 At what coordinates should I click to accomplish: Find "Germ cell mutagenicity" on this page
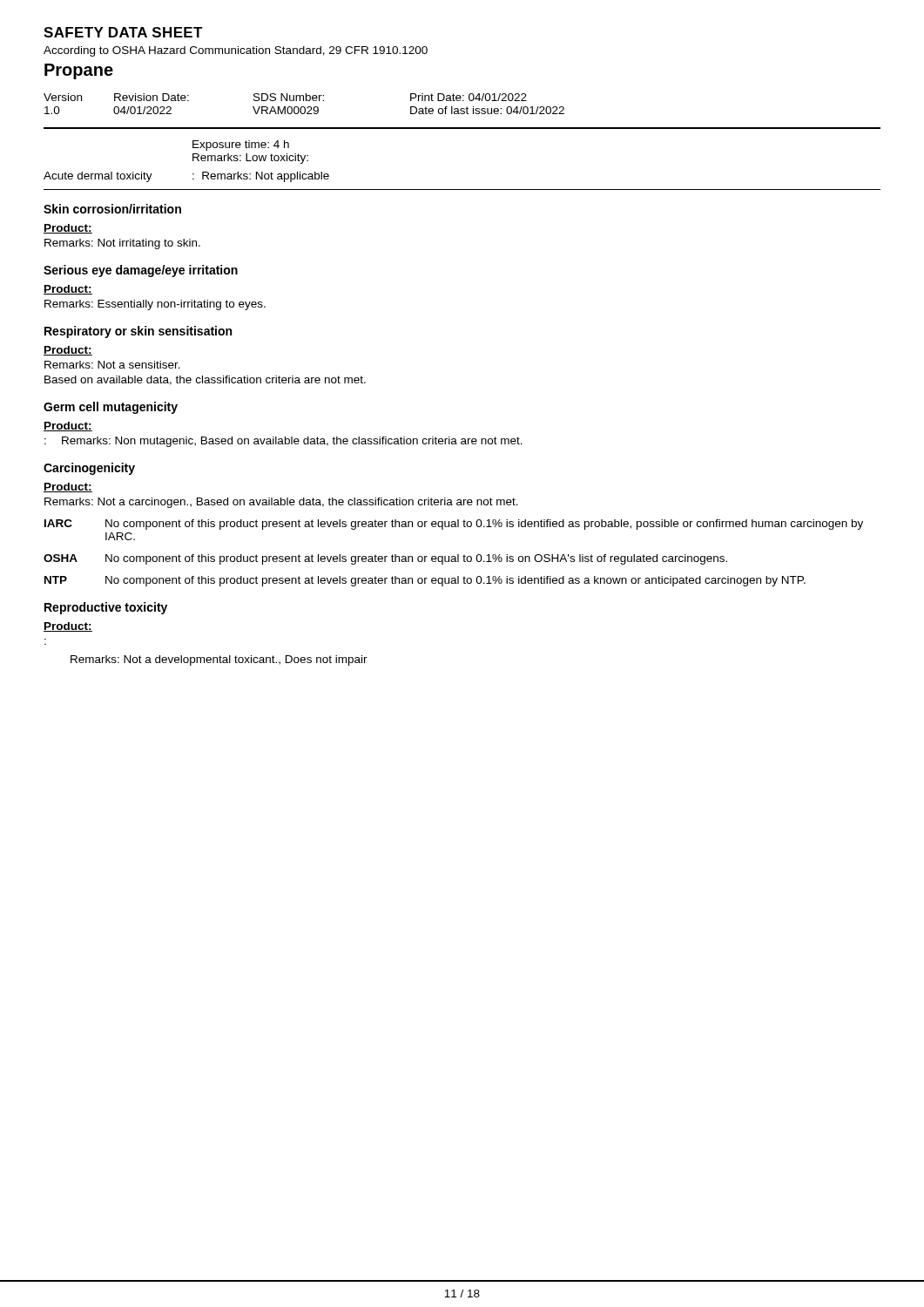pos(111,408)
